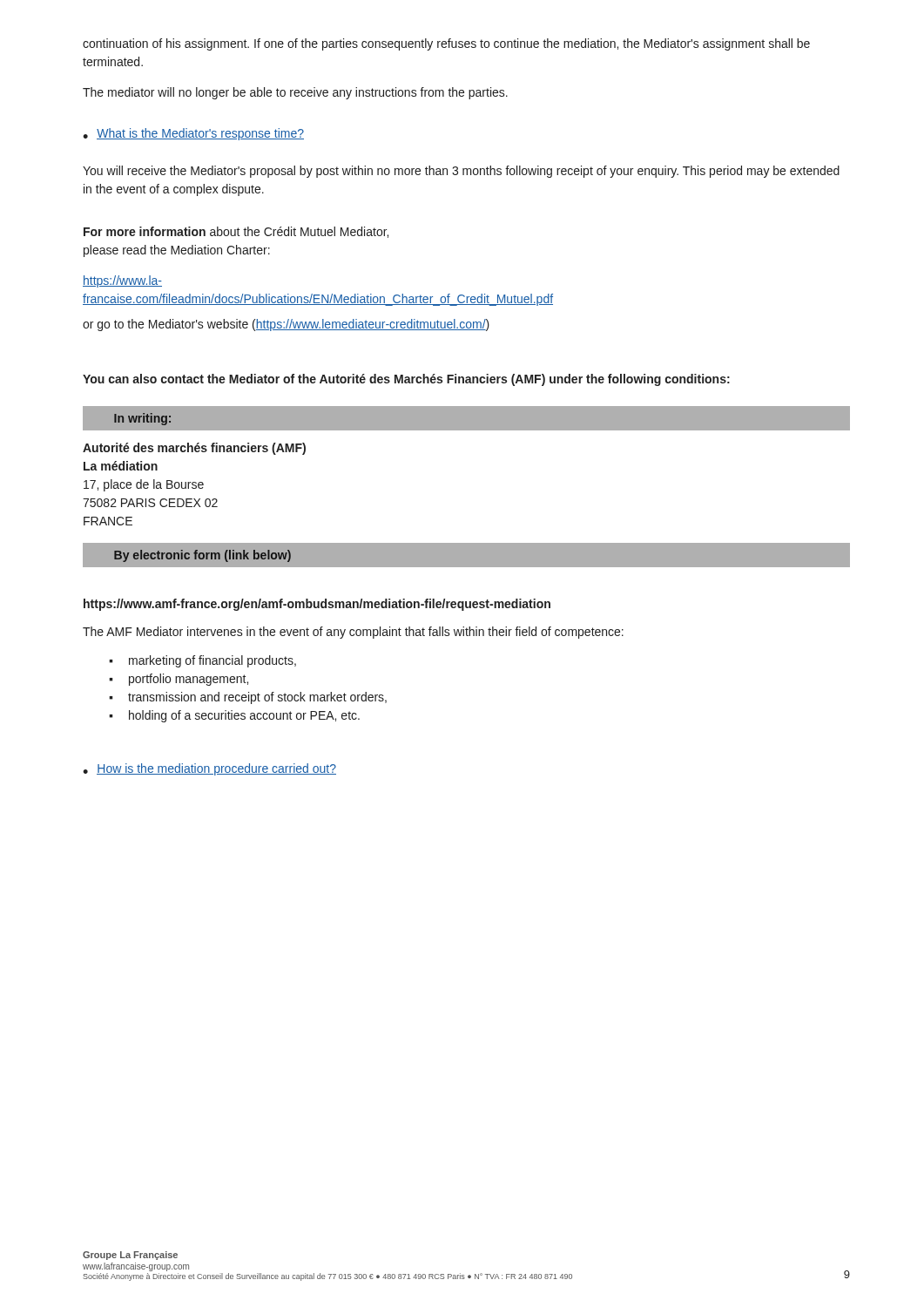The height and width of the screenshot is (1307, 924).
Task: Find the section header that reads "By electronic form (link"
Action: click(196, 555)
